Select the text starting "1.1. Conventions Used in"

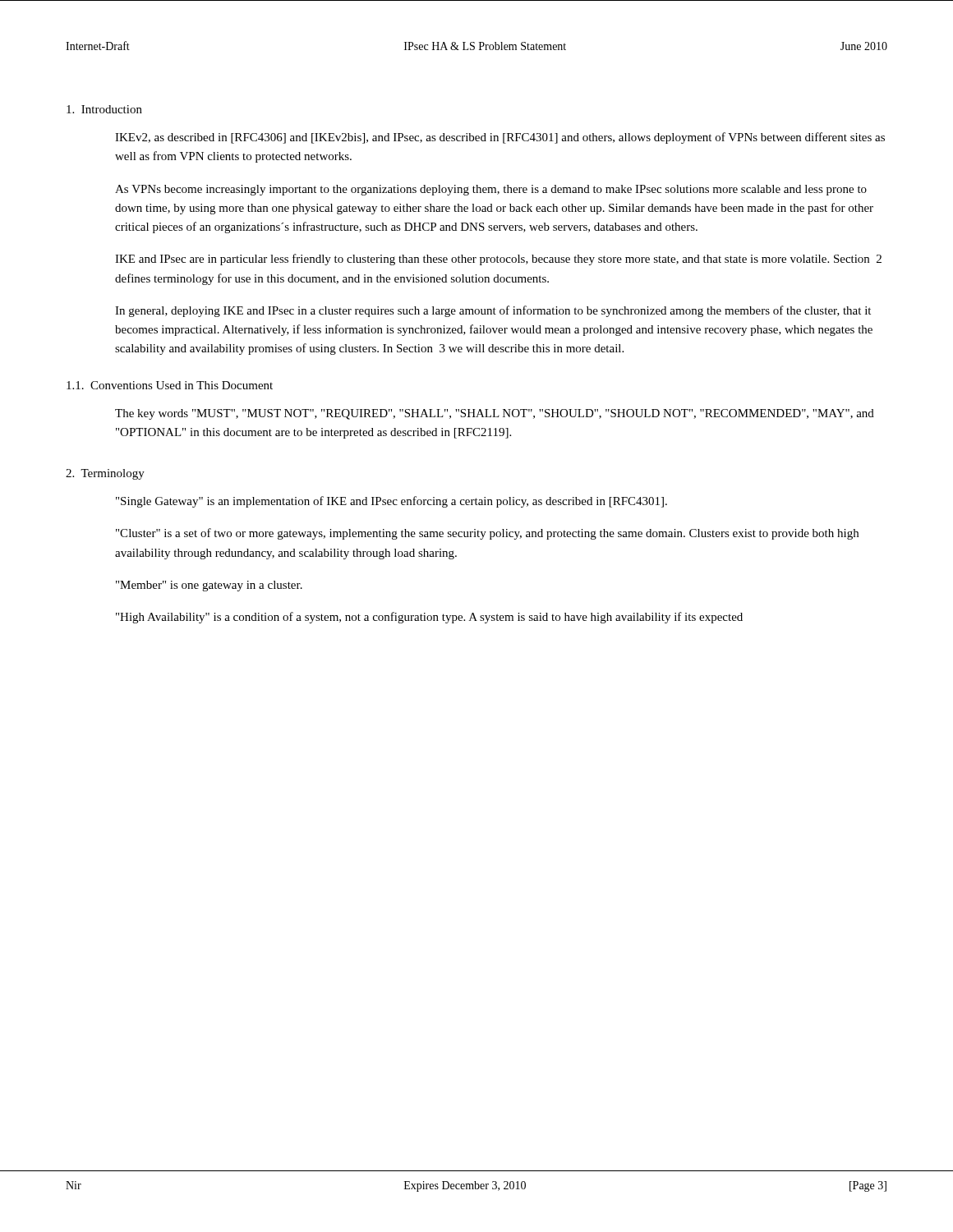(169, 385)
